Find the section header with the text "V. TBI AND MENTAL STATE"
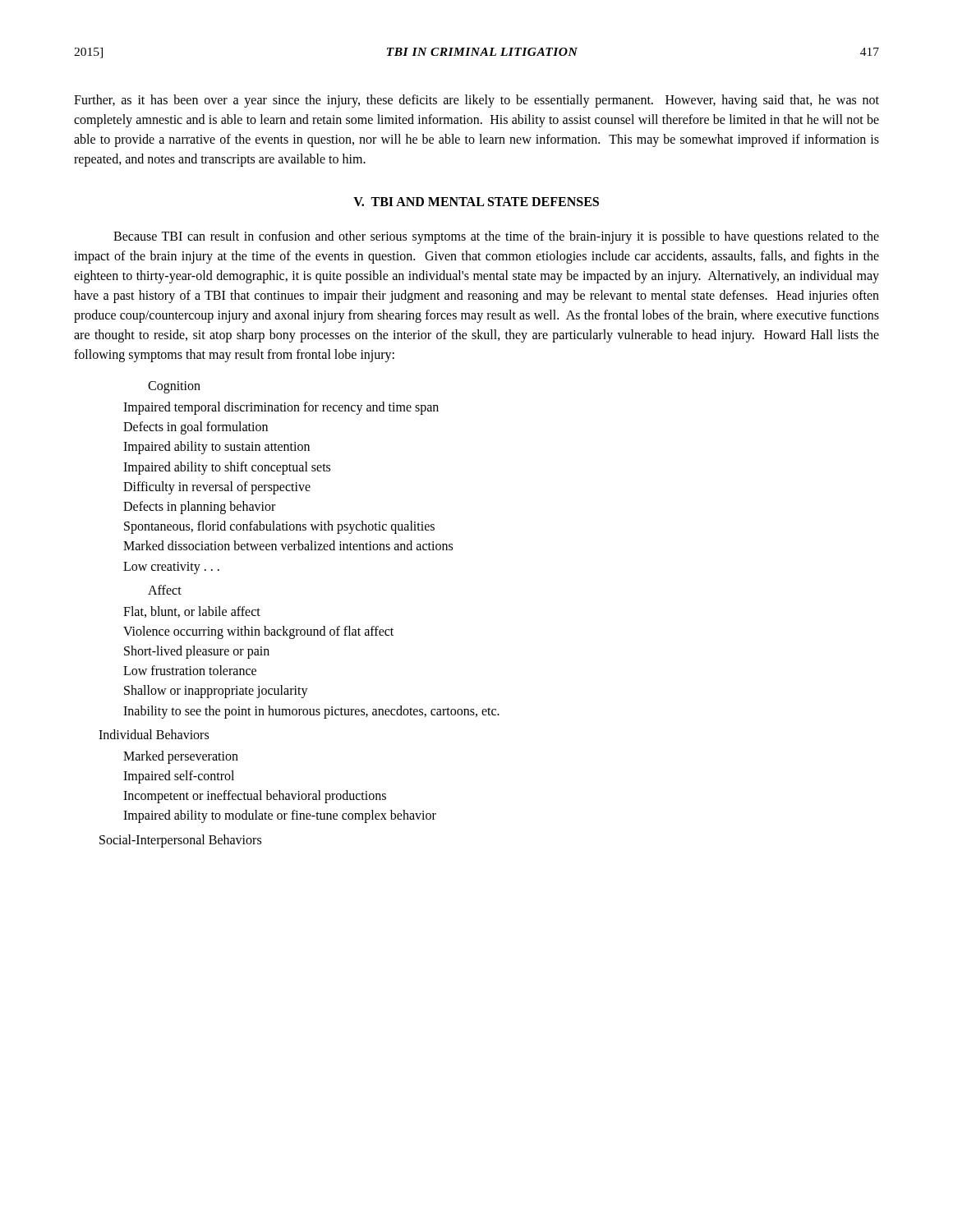 click(x=476, y=202)
